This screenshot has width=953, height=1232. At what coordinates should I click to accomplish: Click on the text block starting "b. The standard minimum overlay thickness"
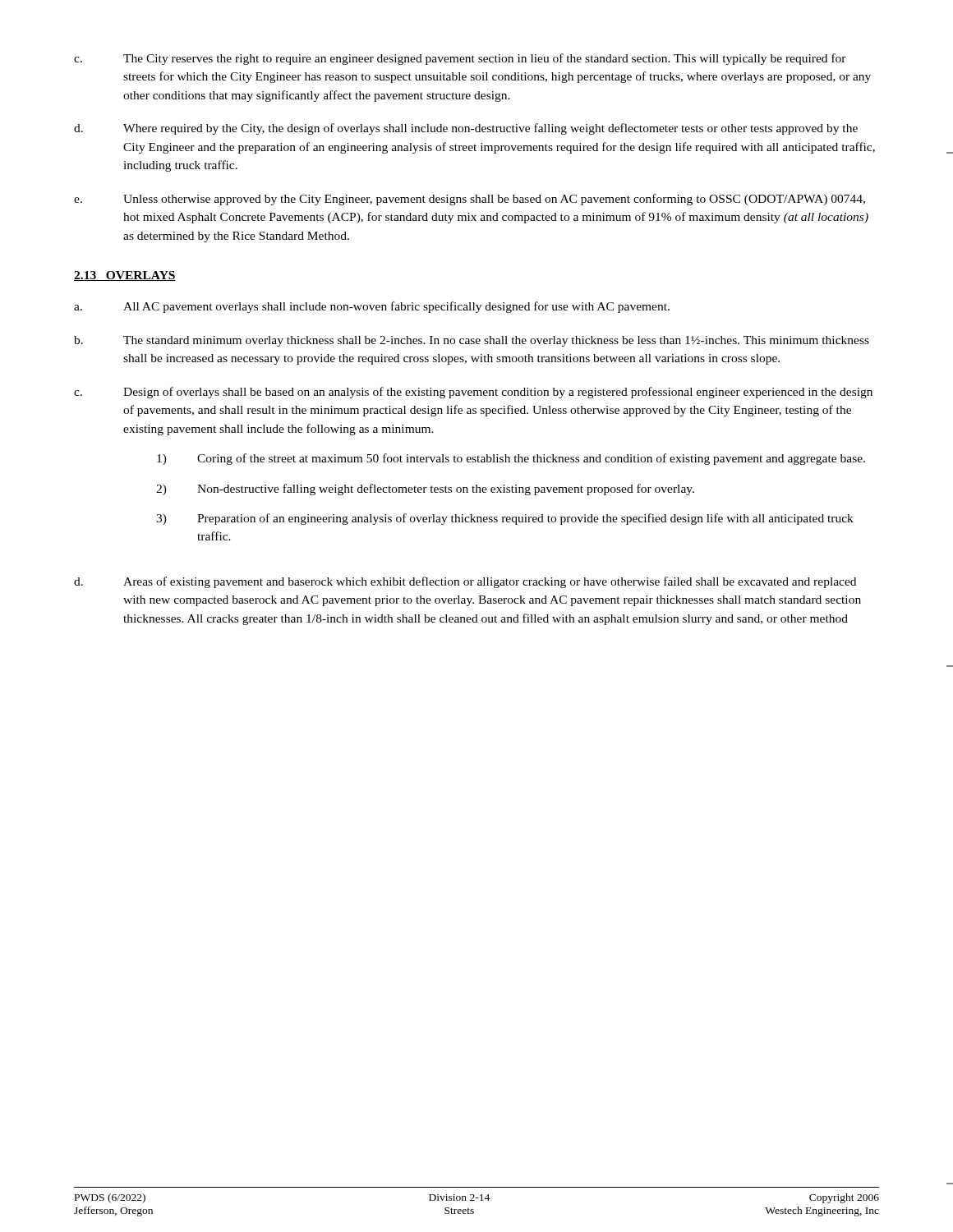476,349
